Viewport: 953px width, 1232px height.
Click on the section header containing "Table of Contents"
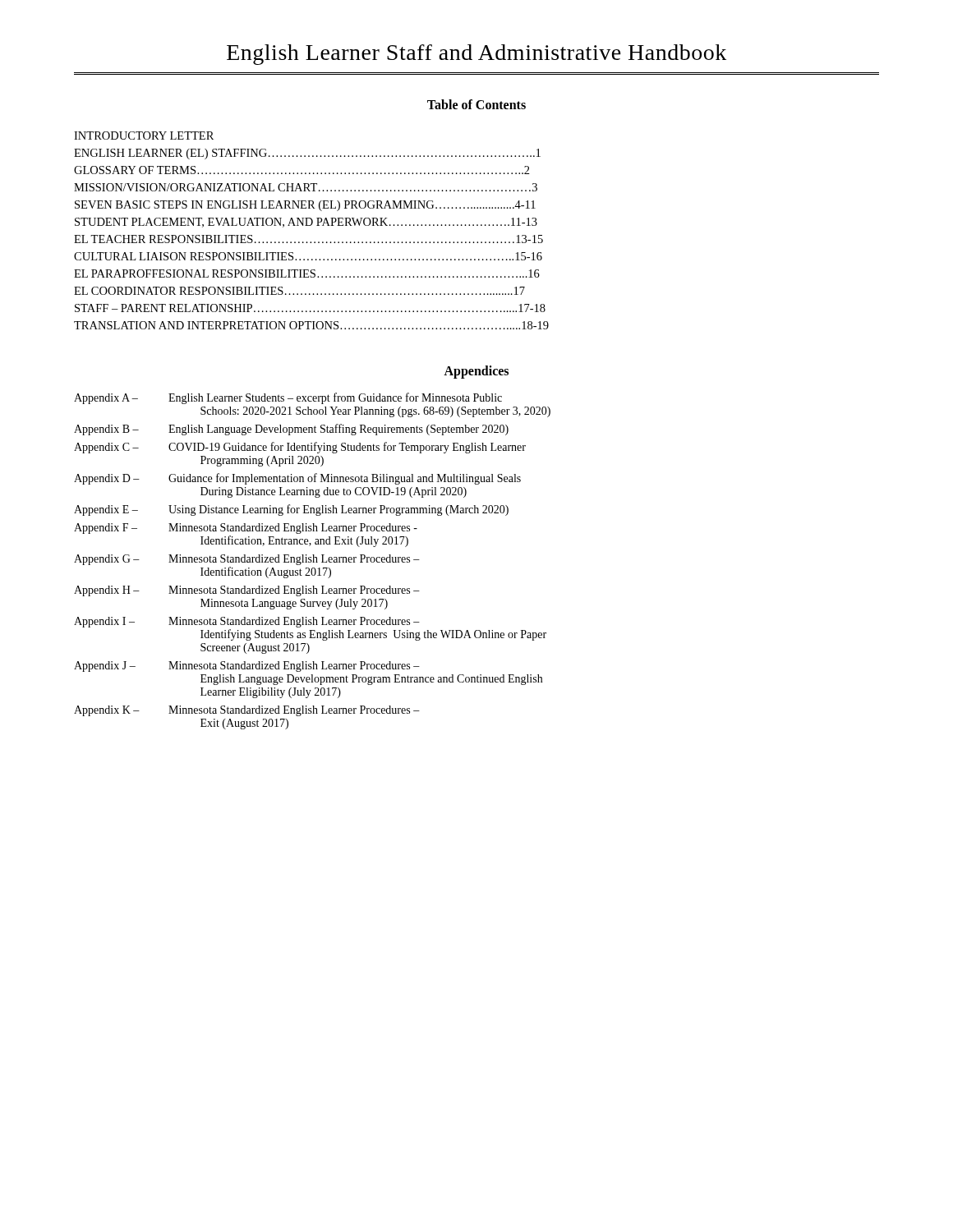(x=476, y=105)
